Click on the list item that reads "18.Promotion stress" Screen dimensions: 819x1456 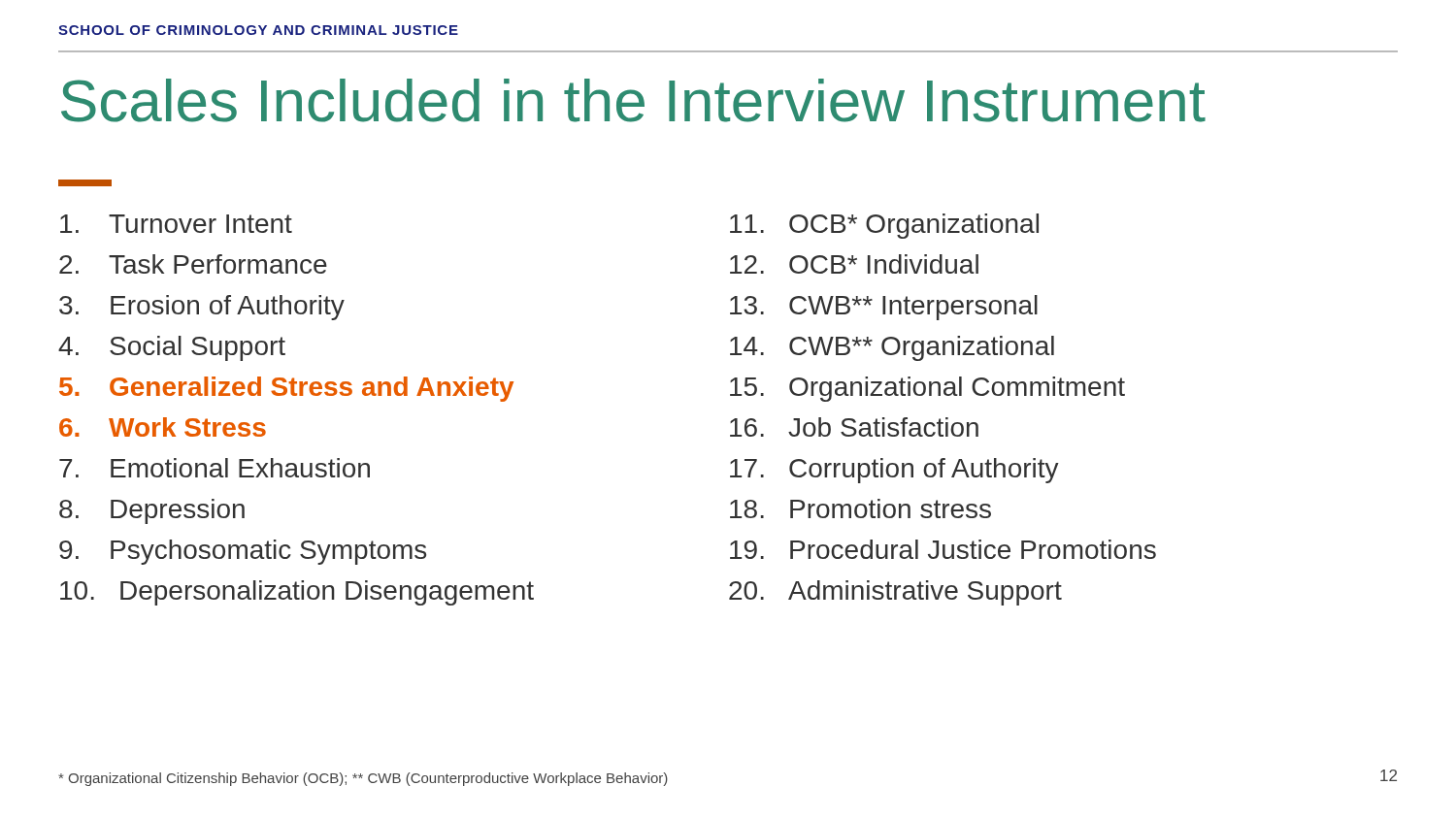[860, 509]
